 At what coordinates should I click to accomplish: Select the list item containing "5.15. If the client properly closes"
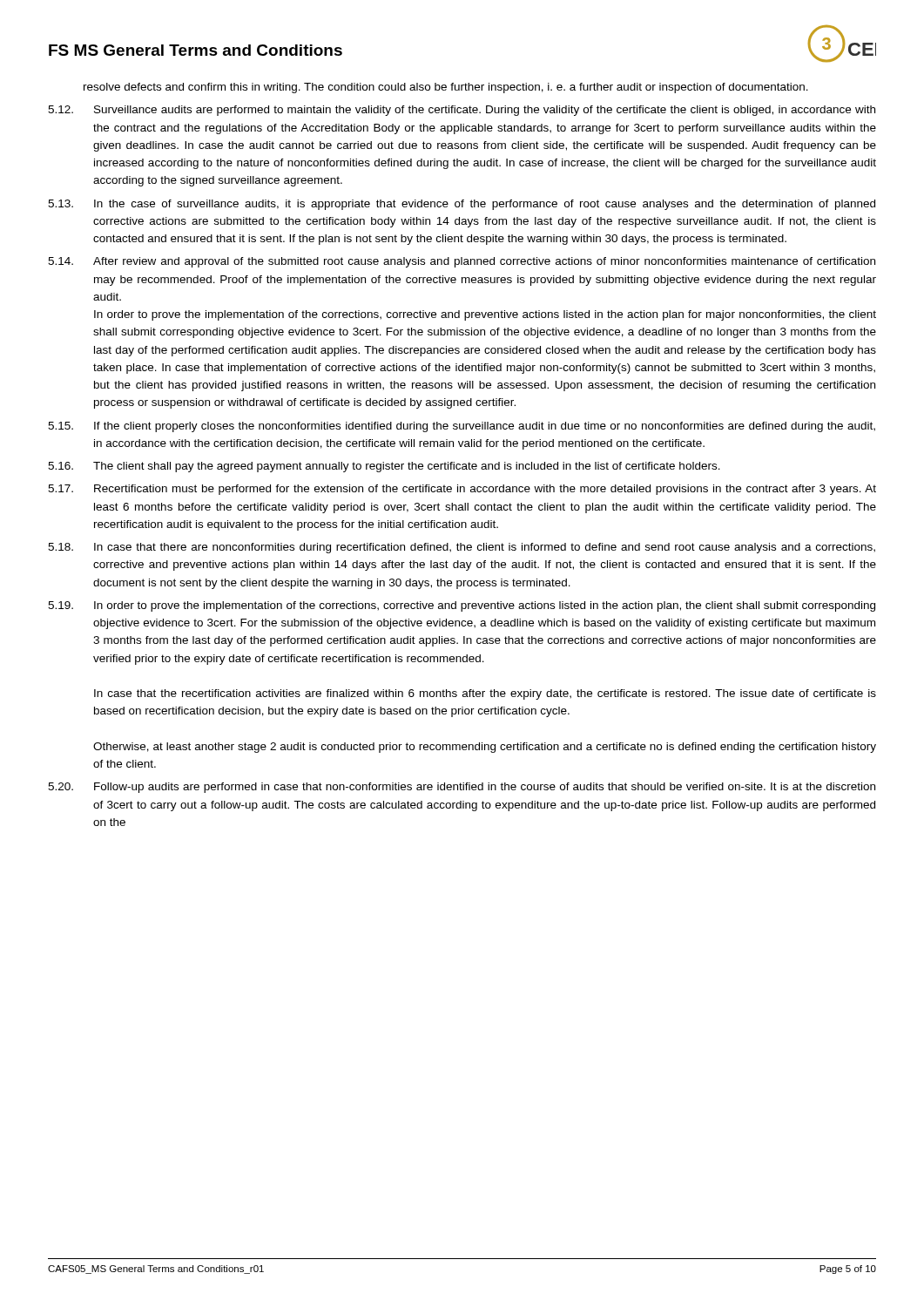pyautogui.click(x=462, y=435)
